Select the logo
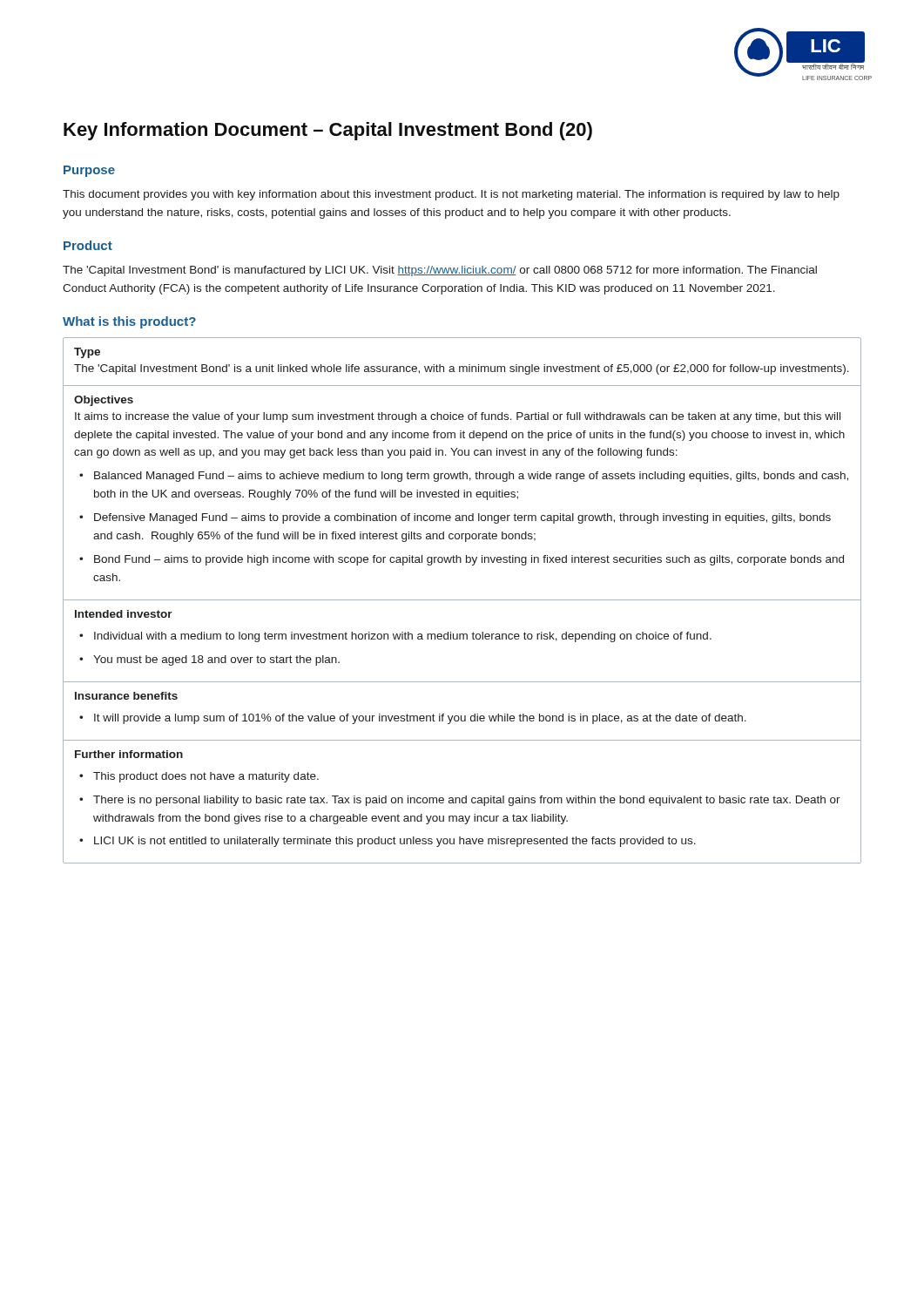The image size is (924, 1307). click(802, 59)
